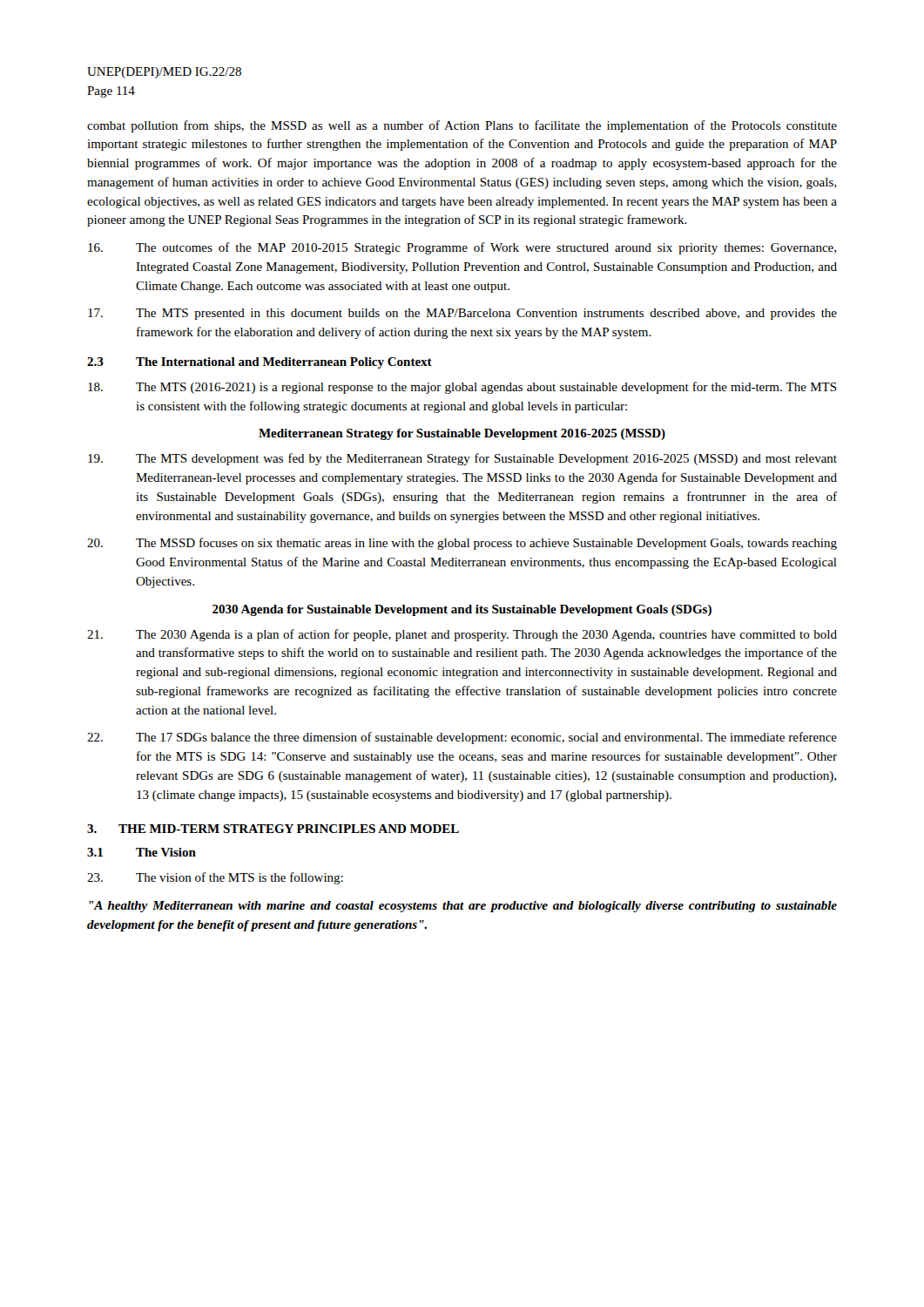
Task: Navigate to the region starting "combat pollution from ships, the"
Action: coord(462,173)
